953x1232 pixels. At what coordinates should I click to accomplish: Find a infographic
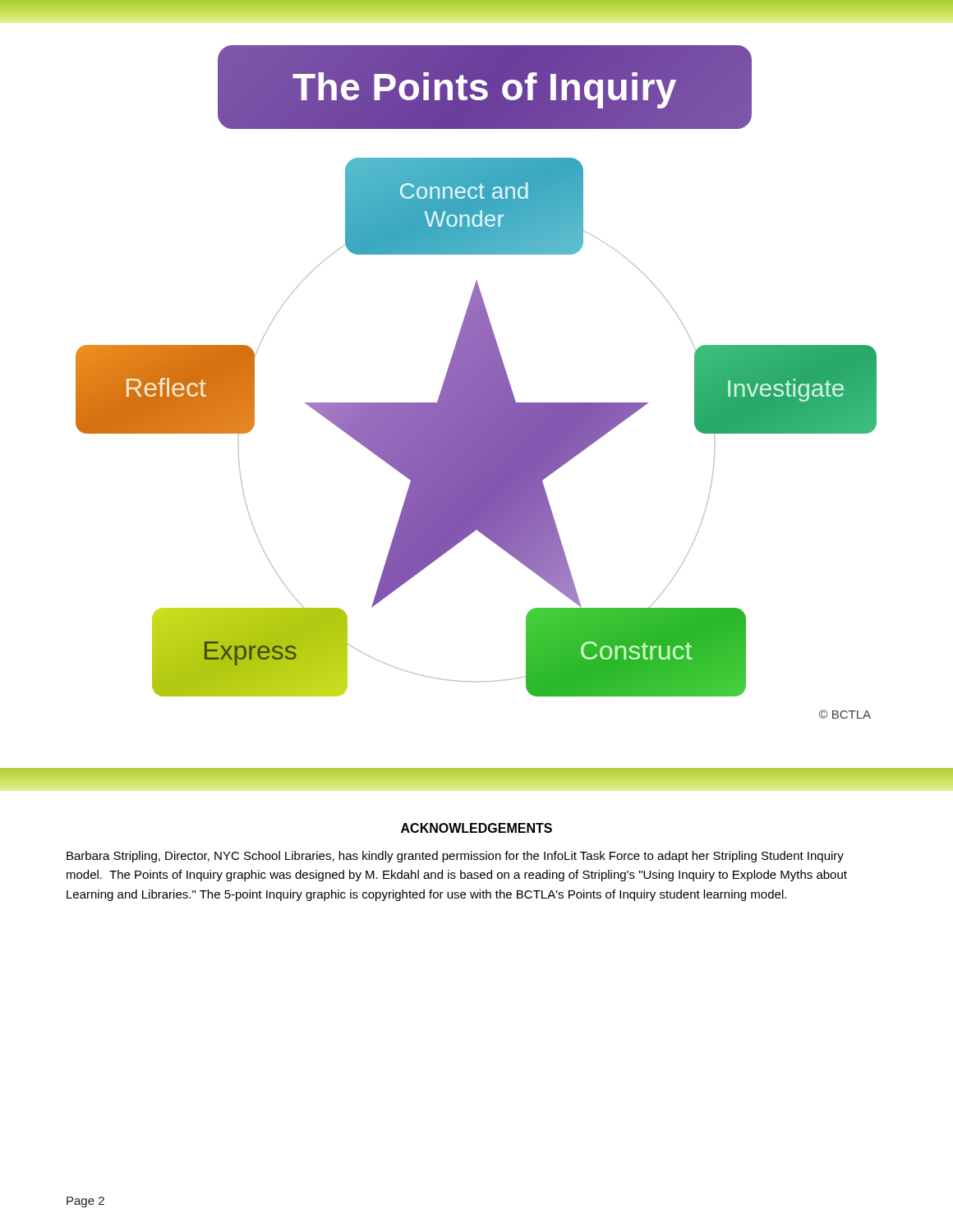[x=476, y=444]
